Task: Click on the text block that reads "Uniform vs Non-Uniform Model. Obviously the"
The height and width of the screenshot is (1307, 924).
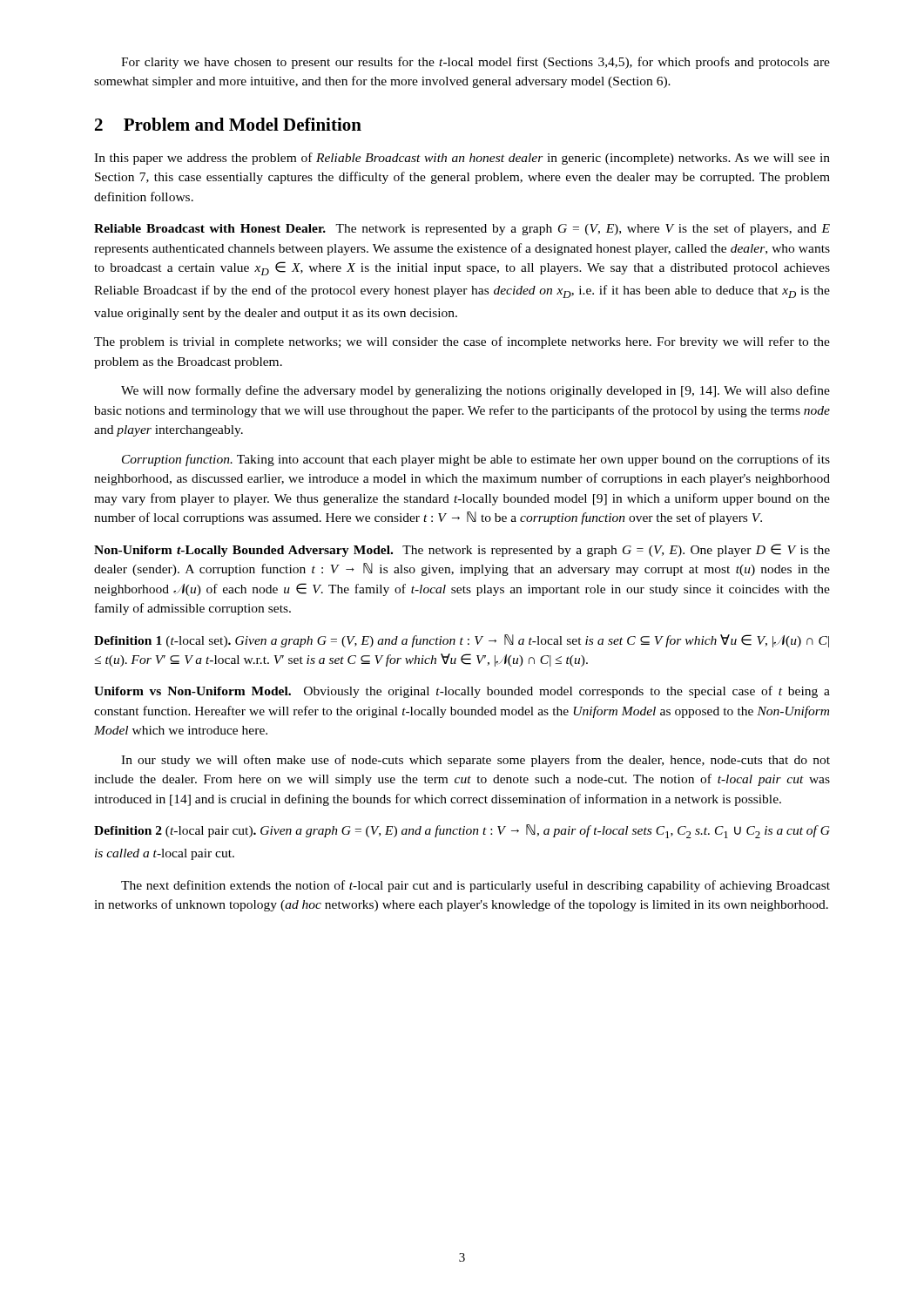Action: (x=462, y=711)
